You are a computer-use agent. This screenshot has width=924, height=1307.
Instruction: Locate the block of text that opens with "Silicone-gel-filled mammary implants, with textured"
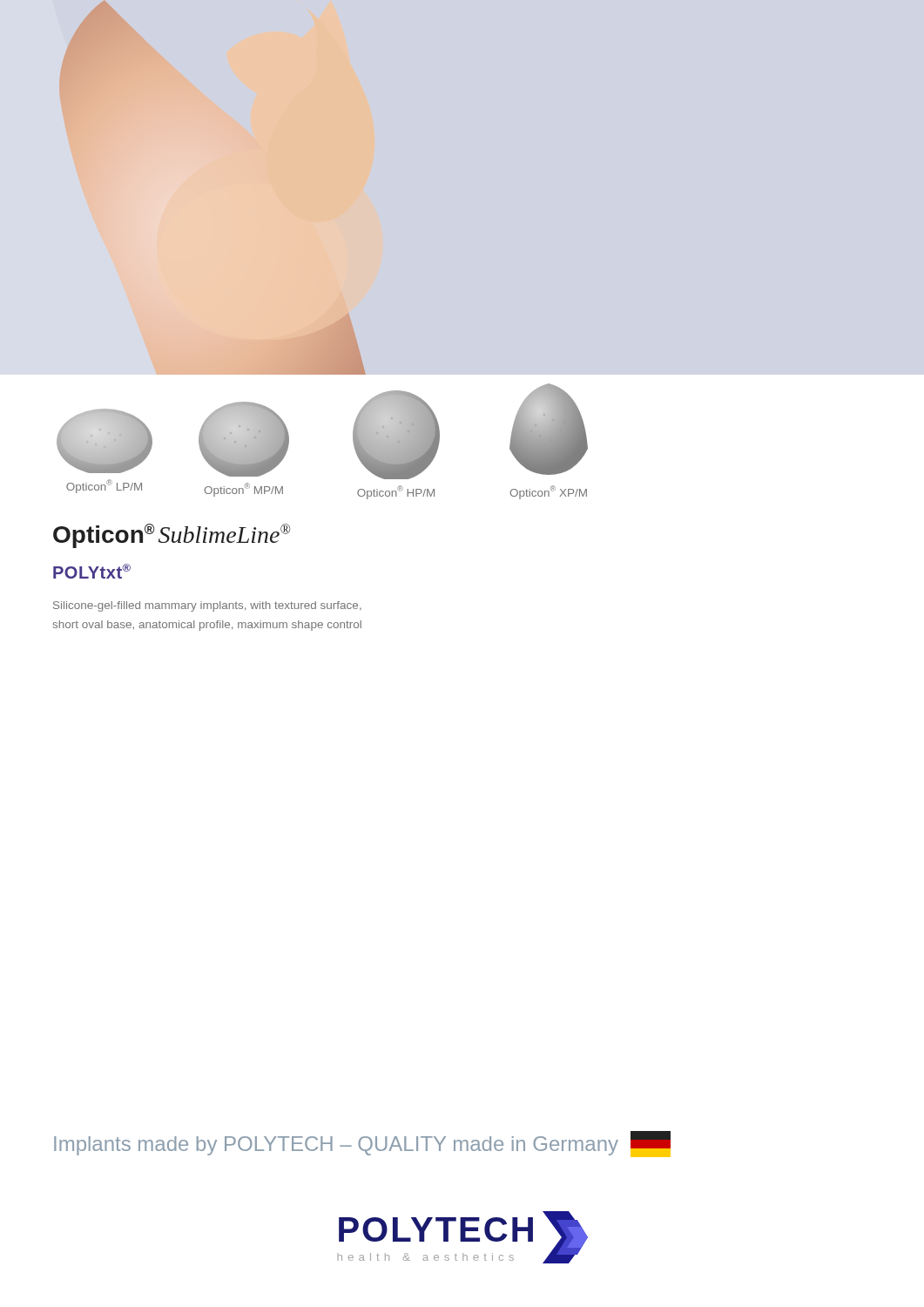tap(207, 615)
